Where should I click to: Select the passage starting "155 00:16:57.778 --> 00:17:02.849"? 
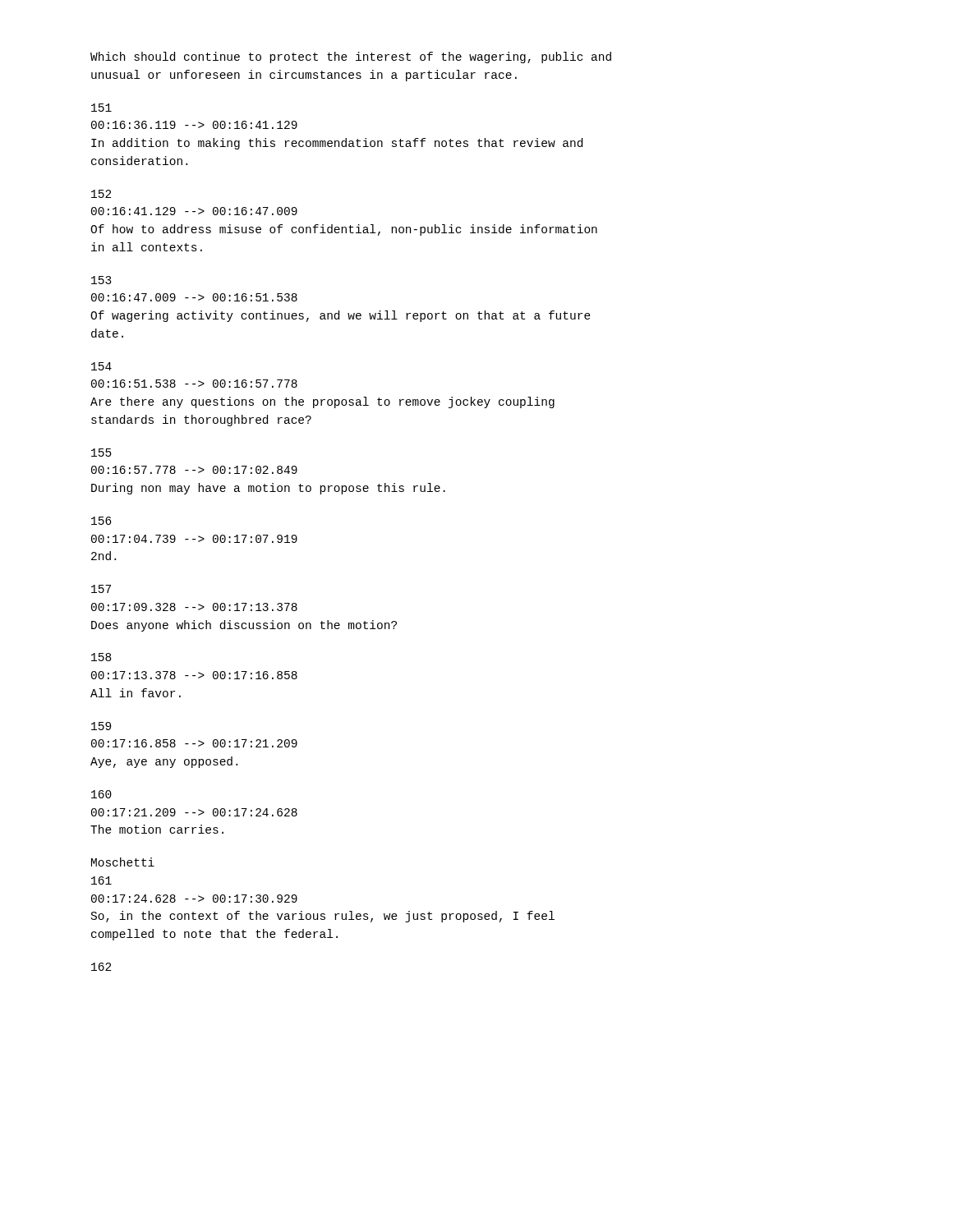[x=269, y=471]
